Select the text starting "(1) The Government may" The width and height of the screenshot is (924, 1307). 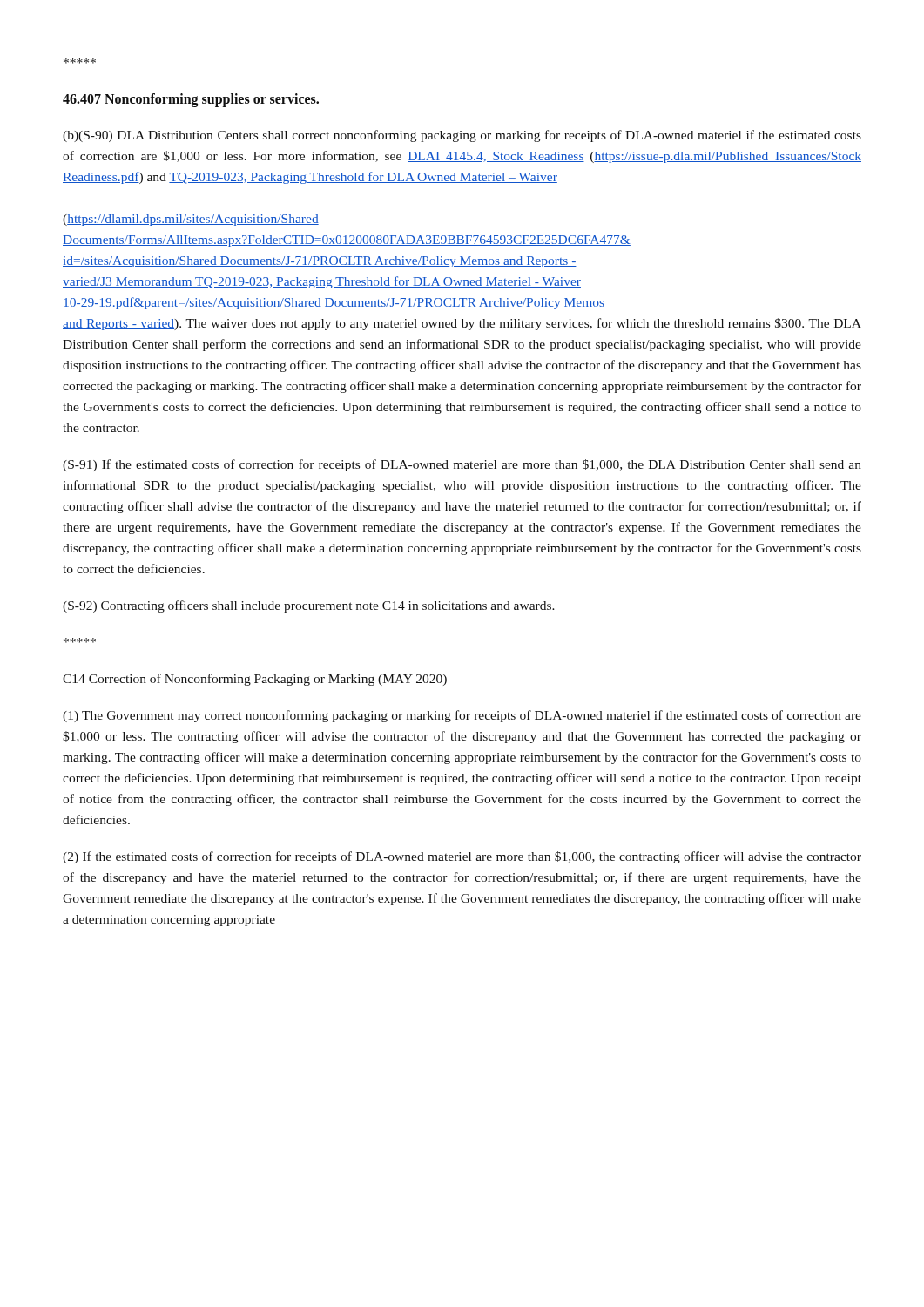(462, 767)
